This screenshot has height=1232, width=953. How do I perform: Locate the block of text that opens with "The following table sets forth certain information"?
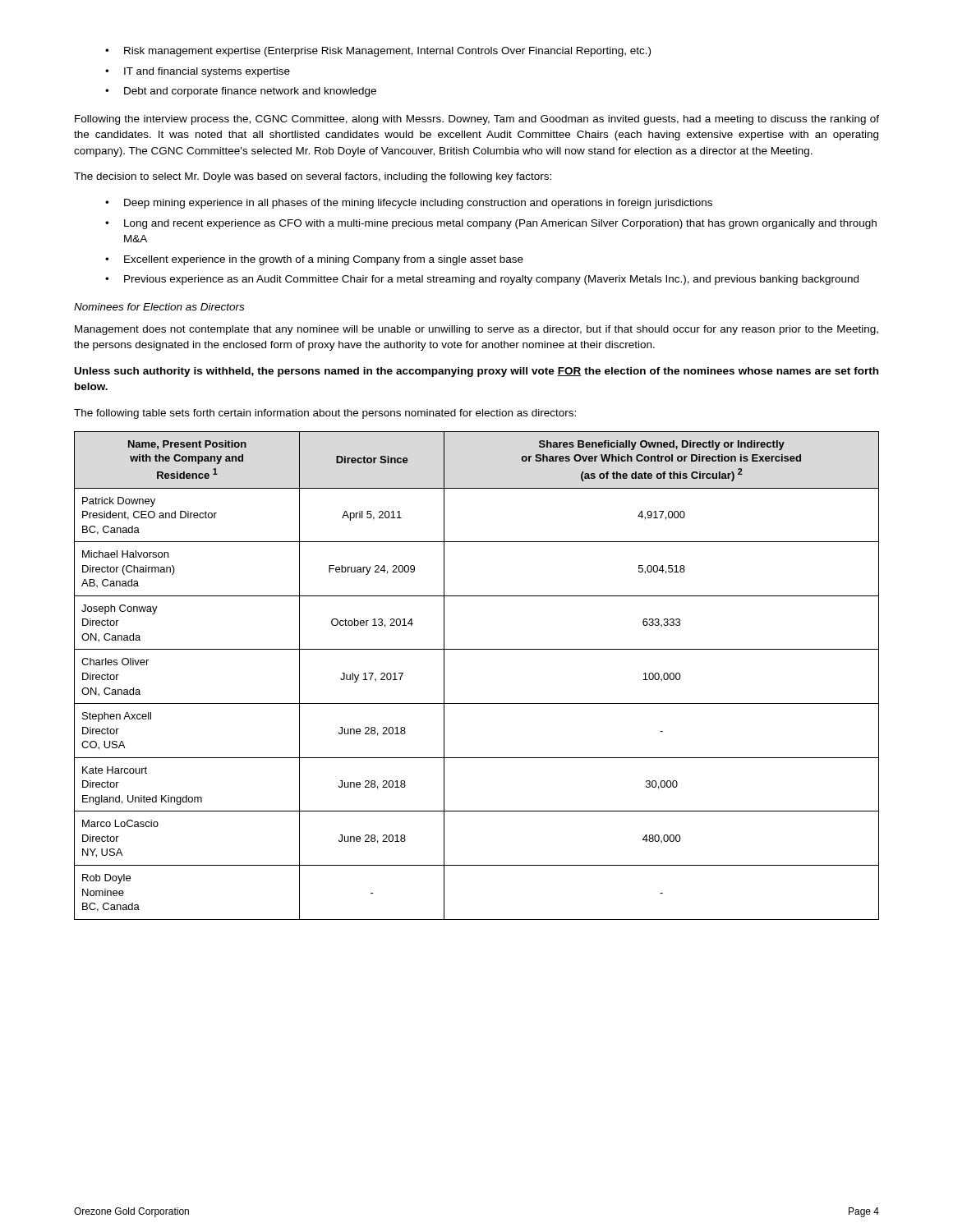476,413
